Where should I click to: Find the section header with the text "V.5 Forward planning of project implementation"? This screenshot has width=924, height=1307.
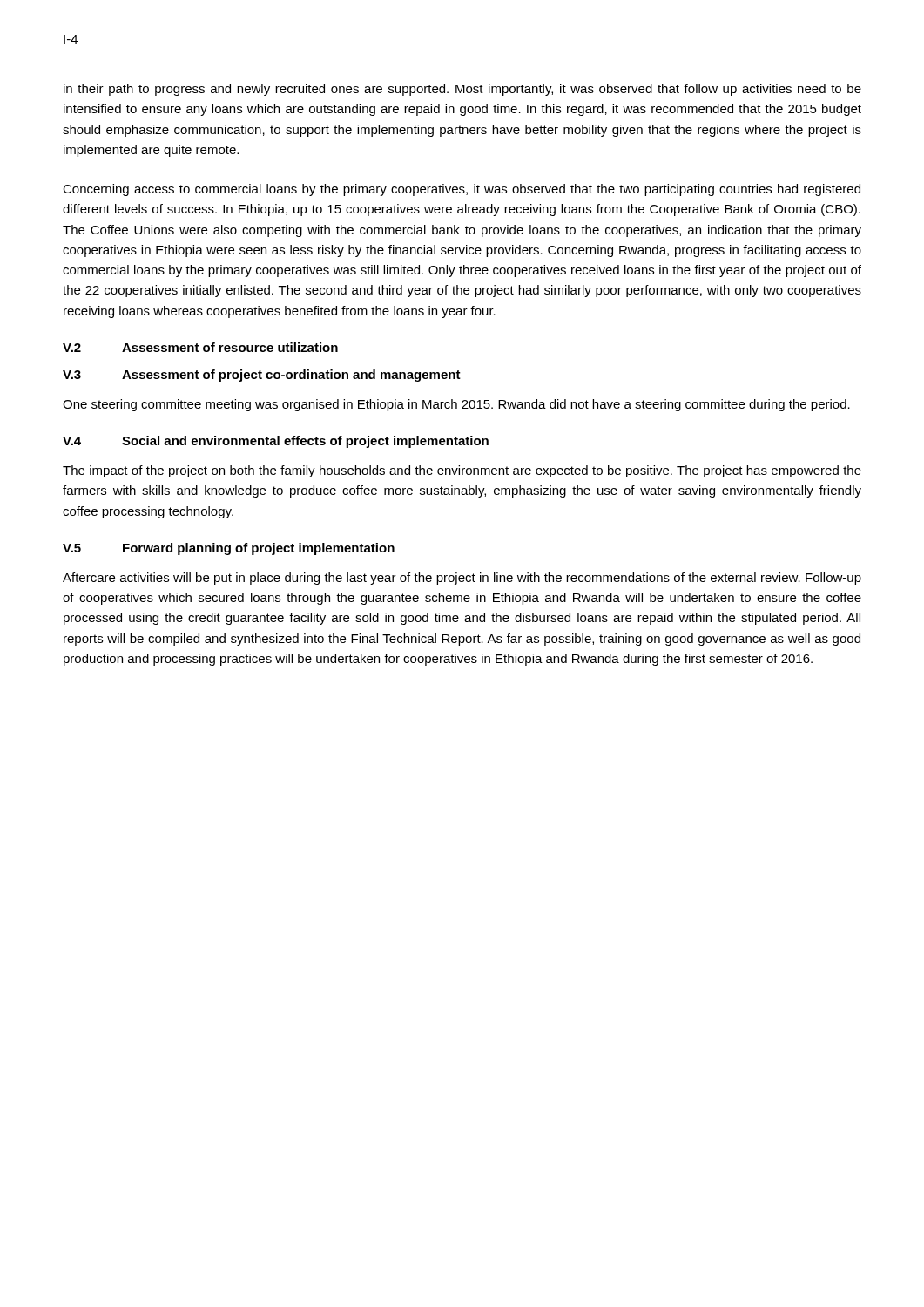point(229,547)
